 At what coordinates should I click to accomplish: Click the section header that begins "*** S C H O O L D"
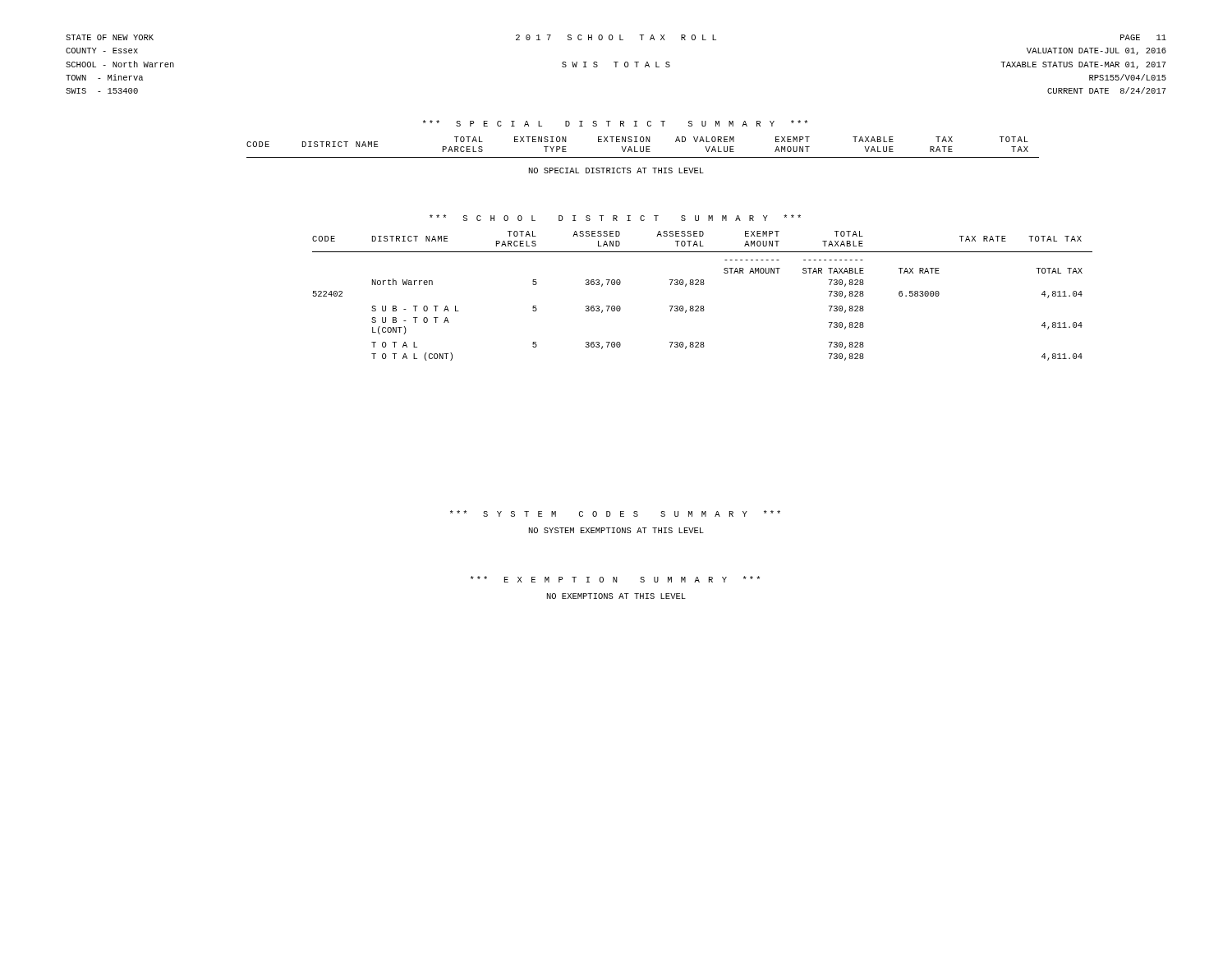pyautogui.click(x=616, y=219)
